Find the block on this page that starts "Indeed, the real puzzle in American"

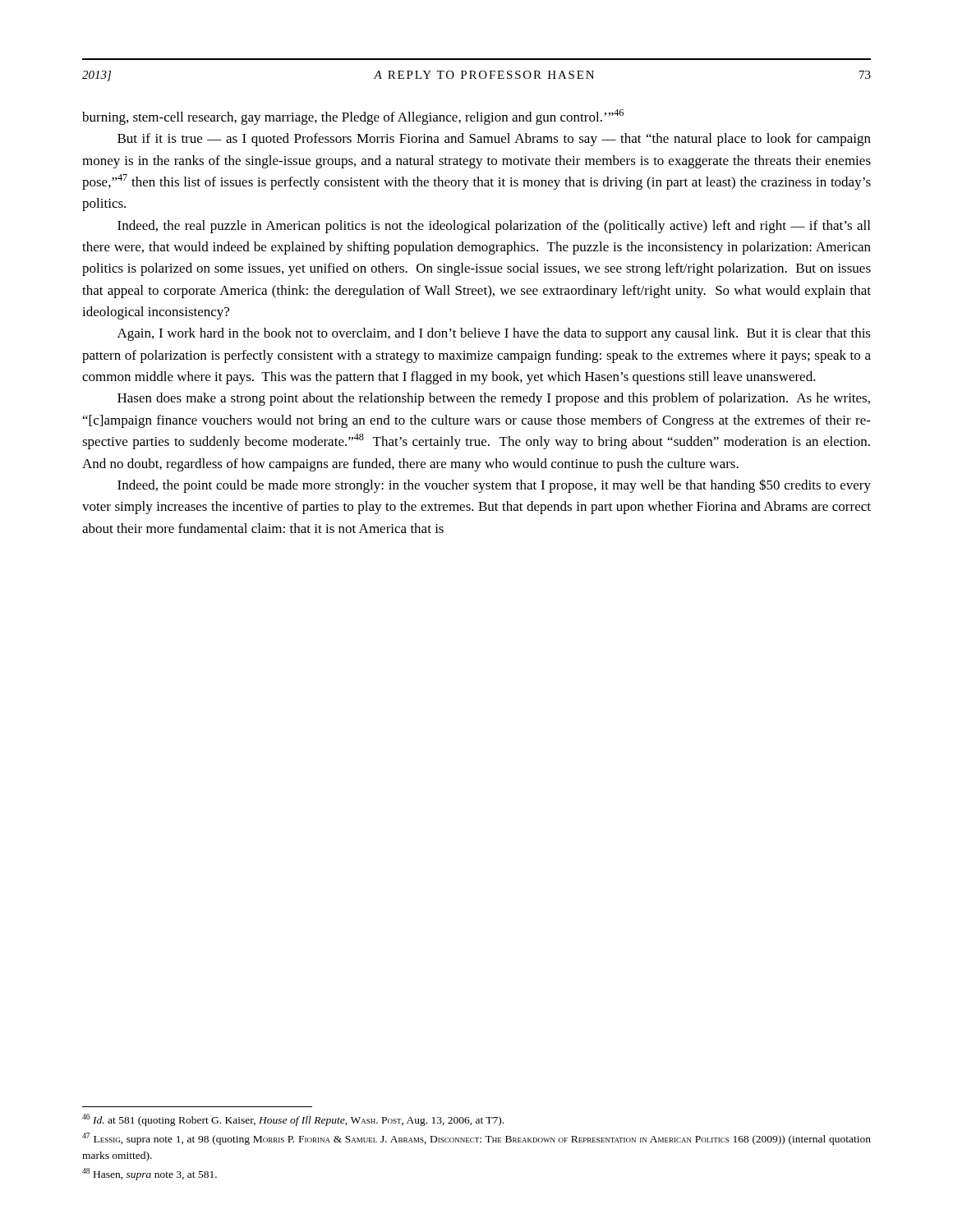pyautogui.click(x=476, y=269)
